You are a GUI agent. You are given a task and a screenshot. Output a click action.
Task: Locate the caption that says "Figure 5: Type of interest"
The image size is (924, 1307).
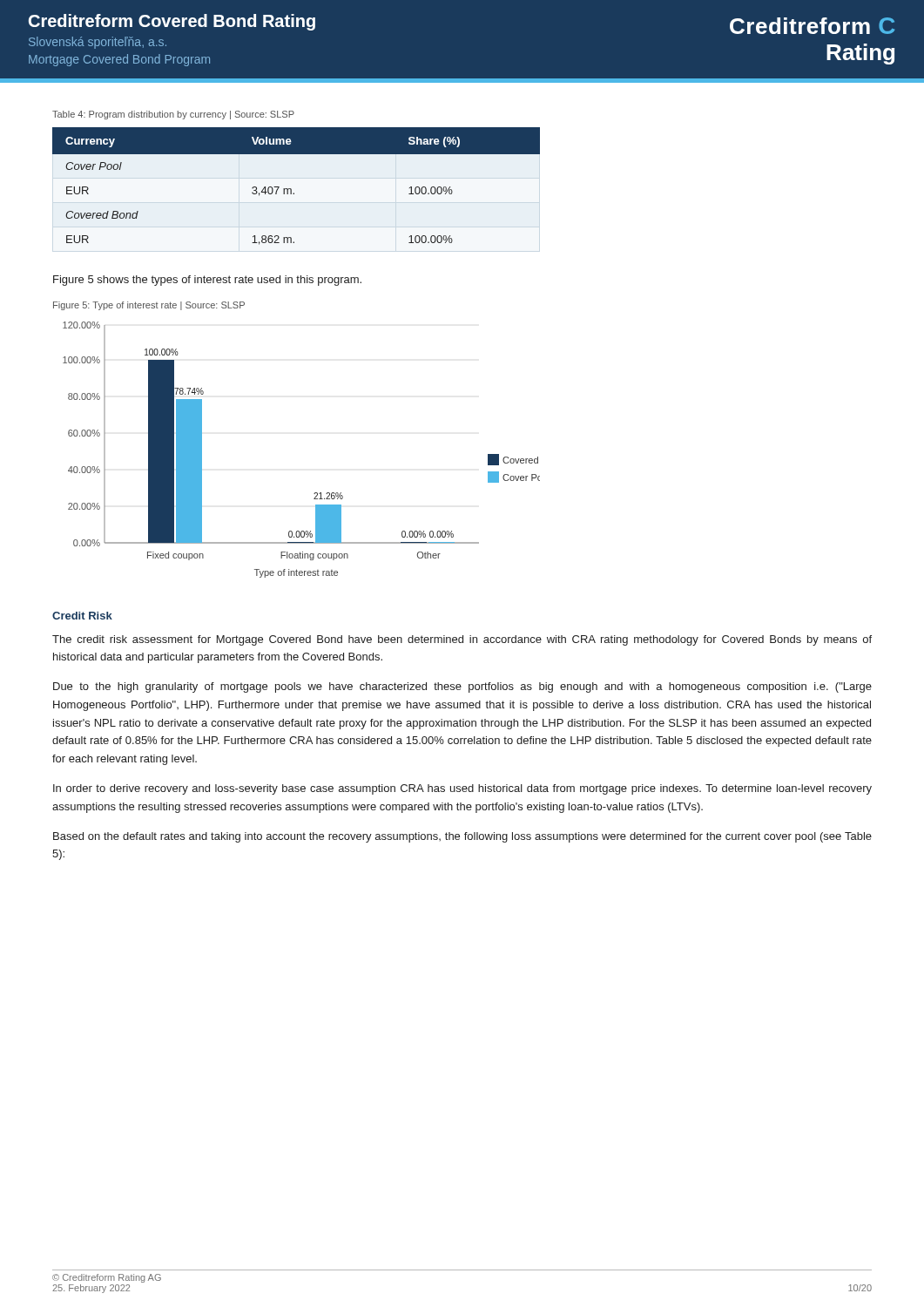[149, 305]
